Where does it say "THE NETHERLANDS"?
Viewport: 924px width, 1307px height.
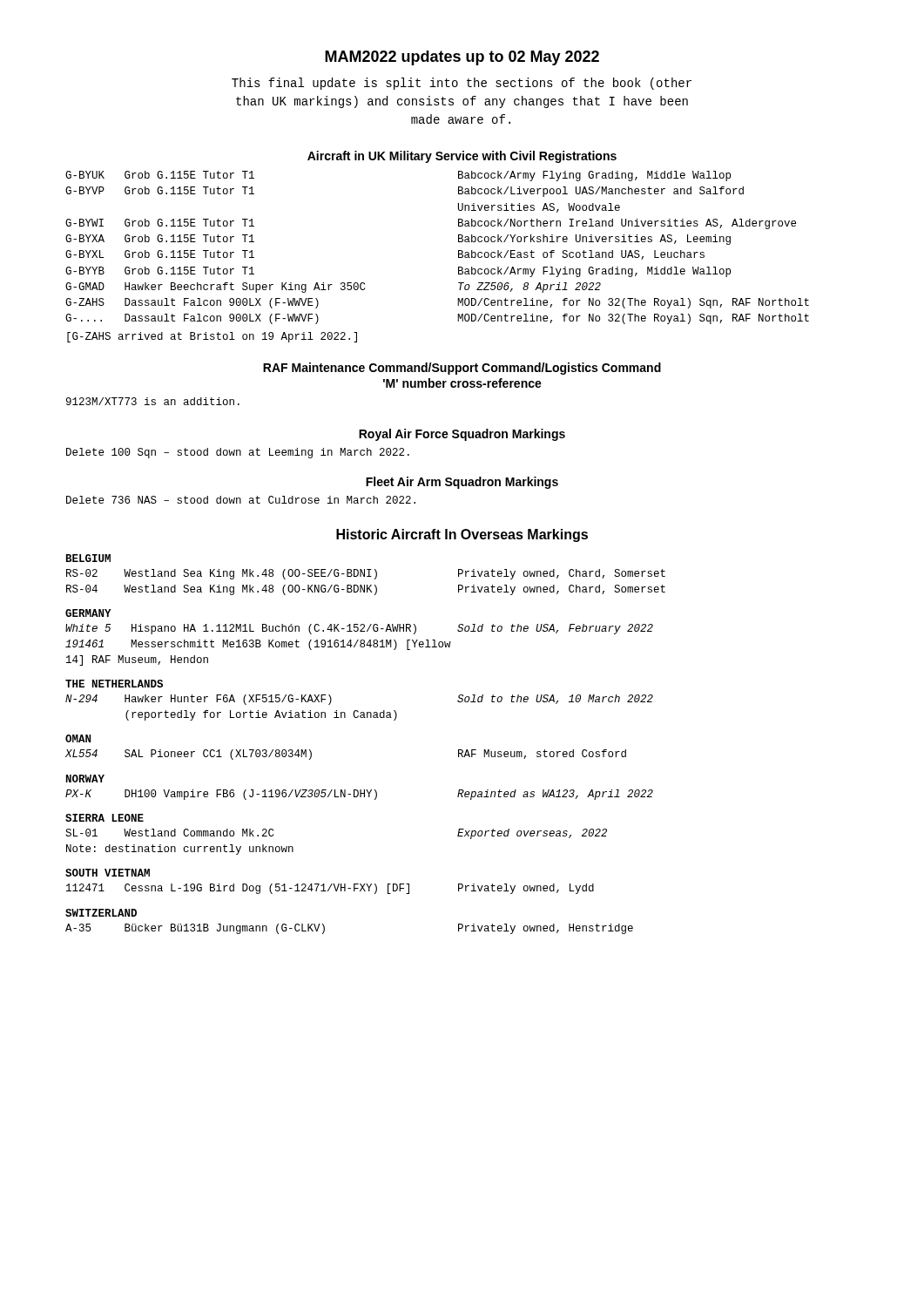coord(114,685)
